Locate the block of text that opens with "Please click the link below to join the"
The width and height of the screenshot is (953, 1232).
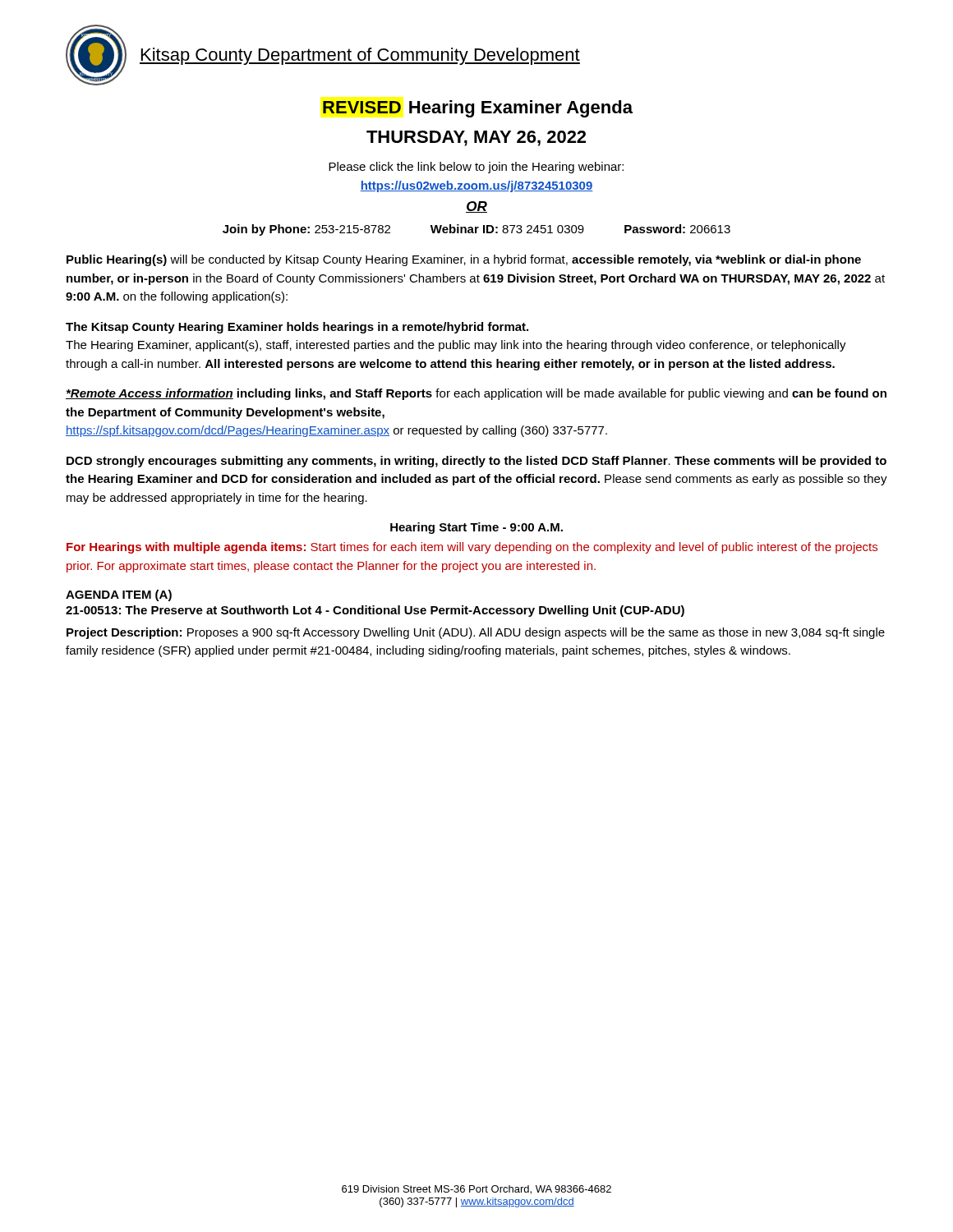(x=476, y=166)
